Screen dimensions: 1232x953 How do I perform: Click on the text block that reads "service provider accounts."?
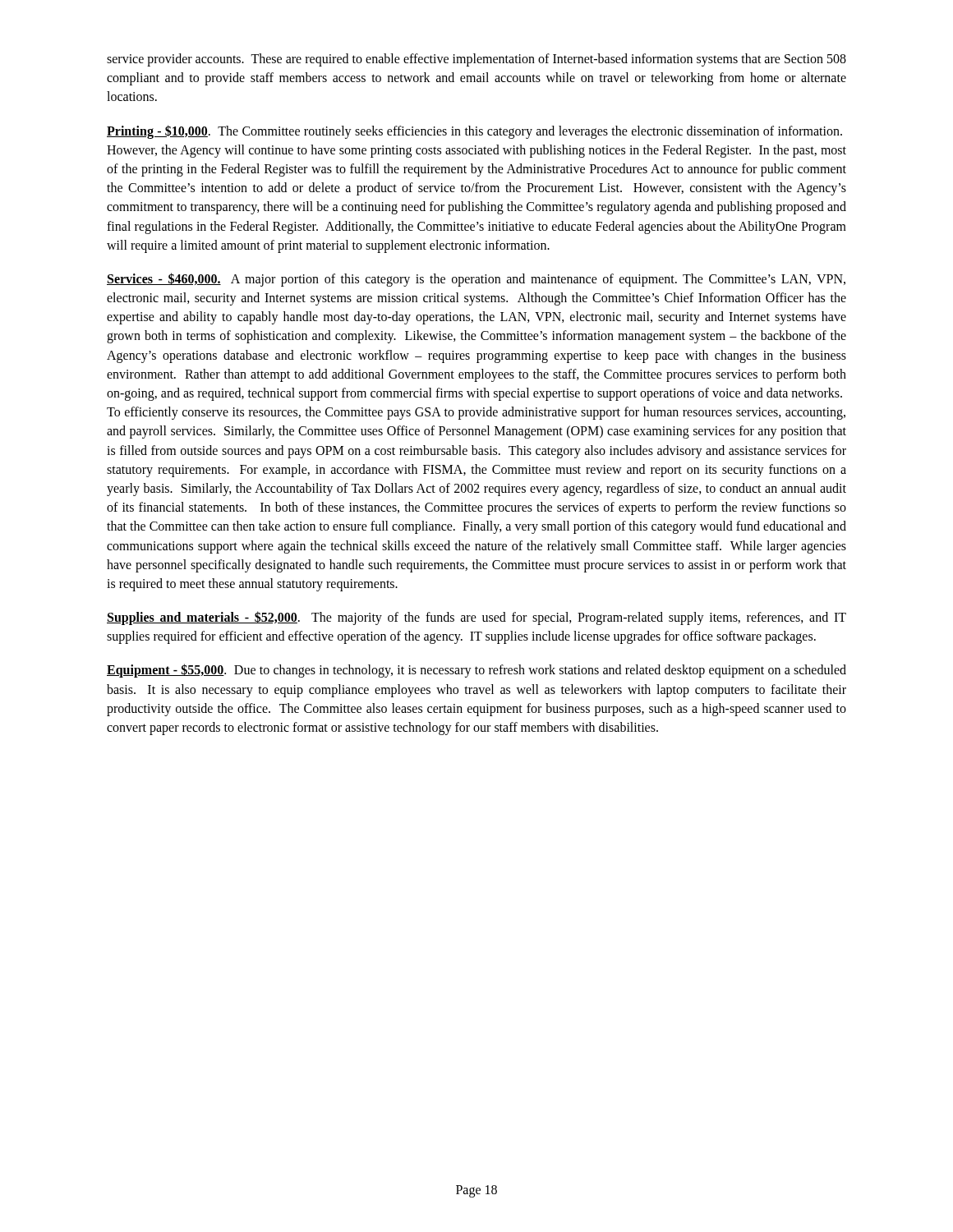coord(476,78)
